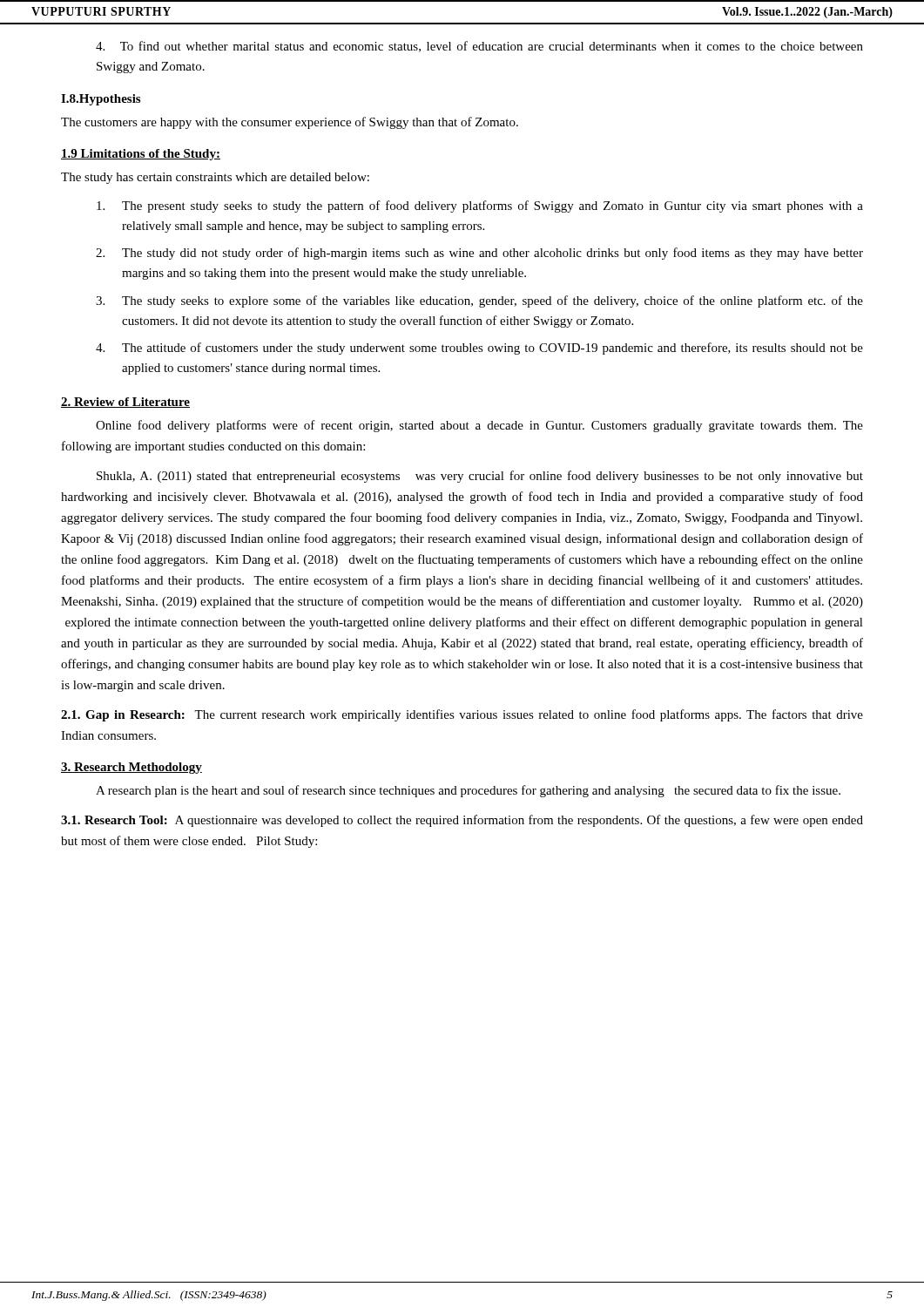Navigate to the region starting "4. To find out whether"

point(479,56)
